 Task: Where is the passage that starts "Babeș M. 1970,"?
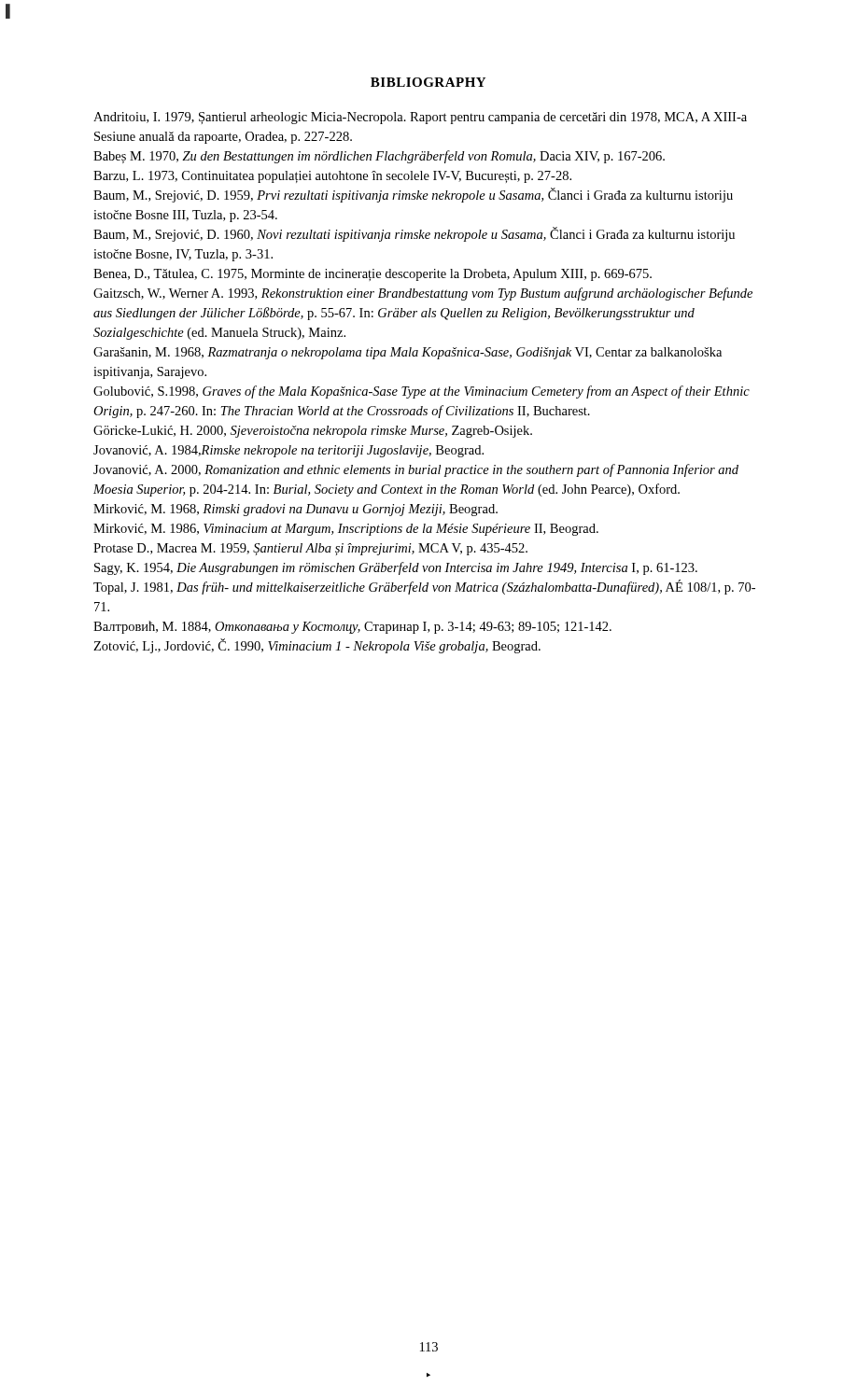click(379, 156)
